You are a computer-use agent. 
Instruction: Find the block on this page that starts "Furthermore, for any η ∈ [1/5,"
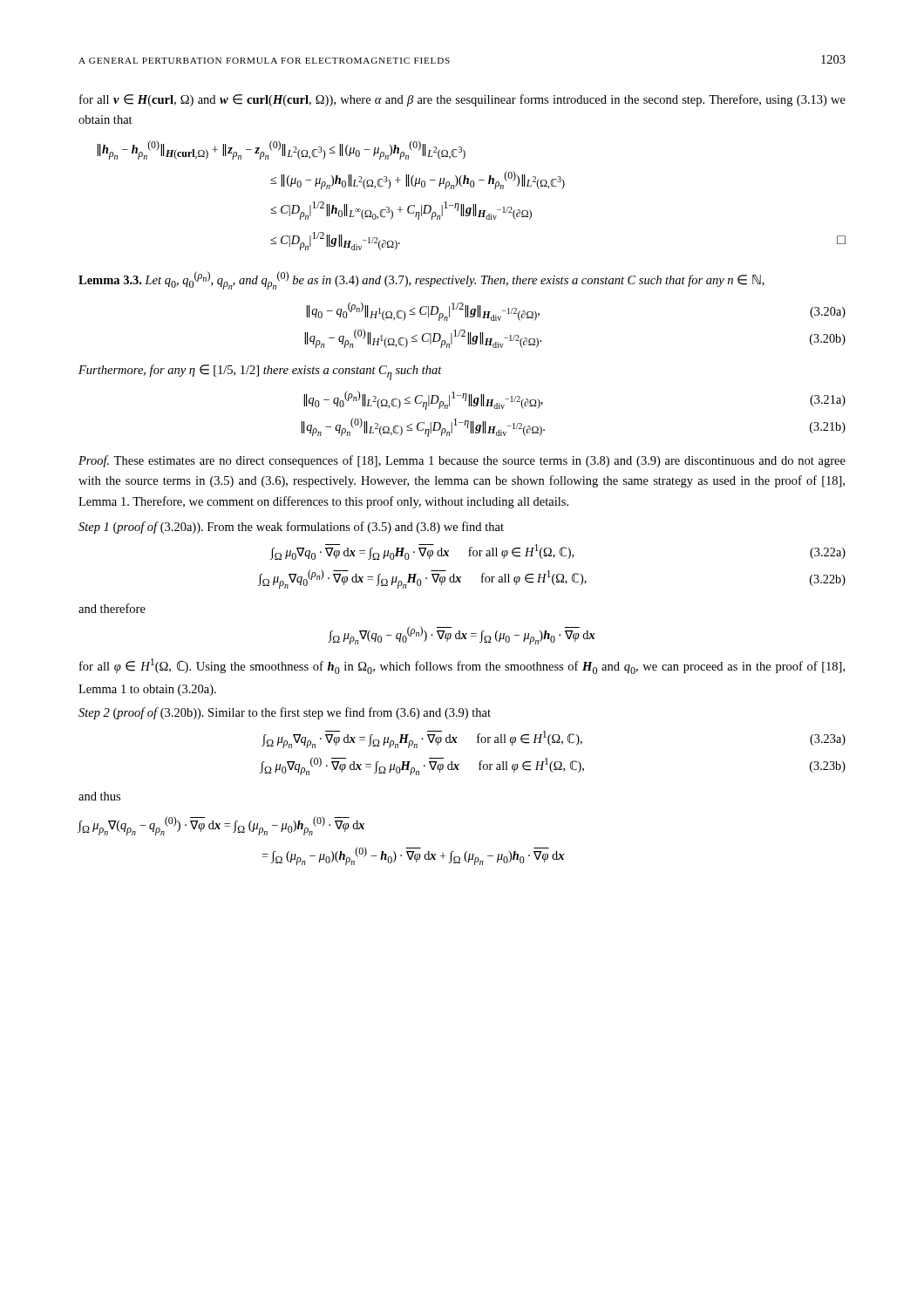[x=260, y=371]
